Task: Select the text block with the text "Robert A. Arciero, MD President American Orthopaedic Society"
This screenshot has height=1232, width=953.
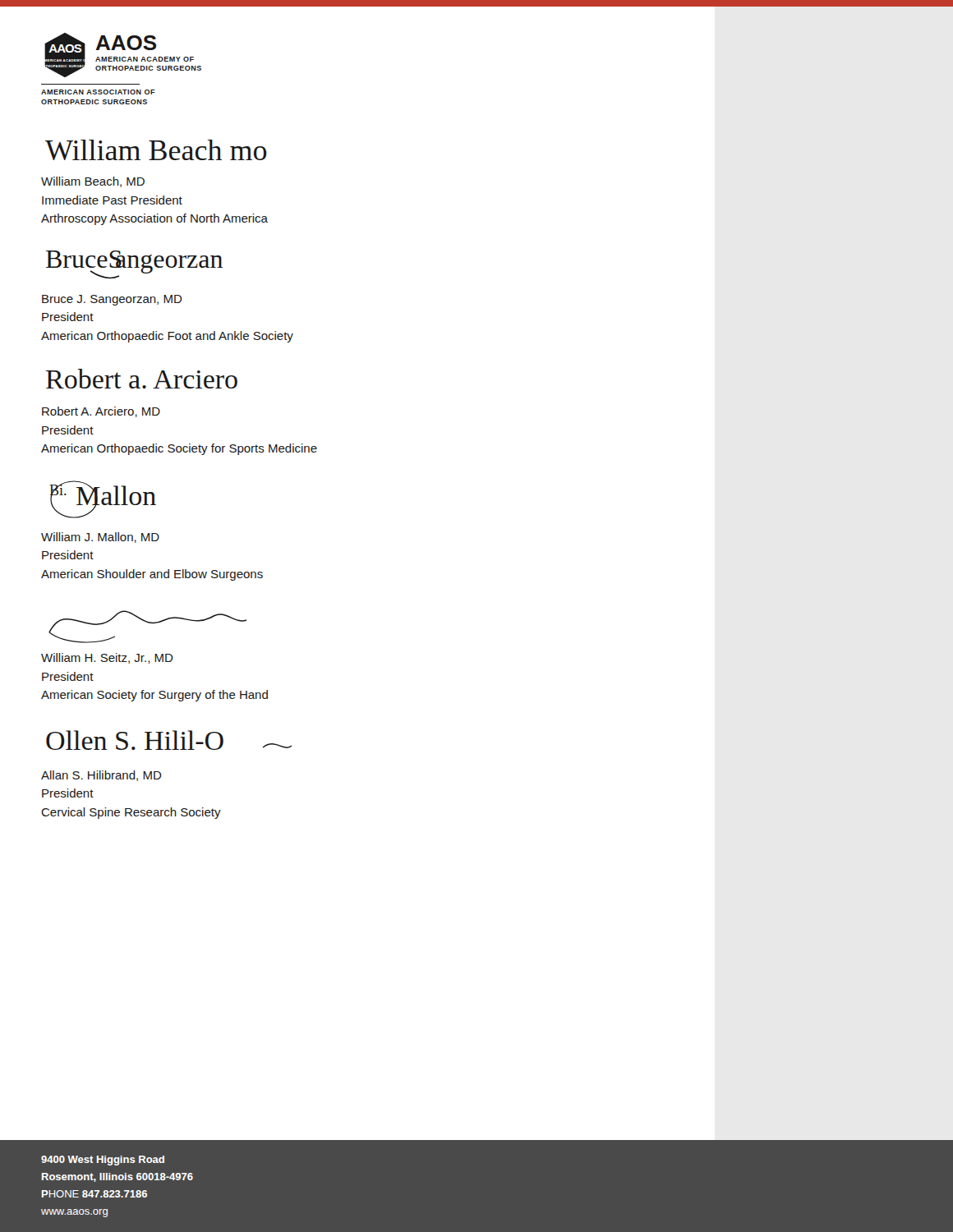Action: [x=101, y=412]
